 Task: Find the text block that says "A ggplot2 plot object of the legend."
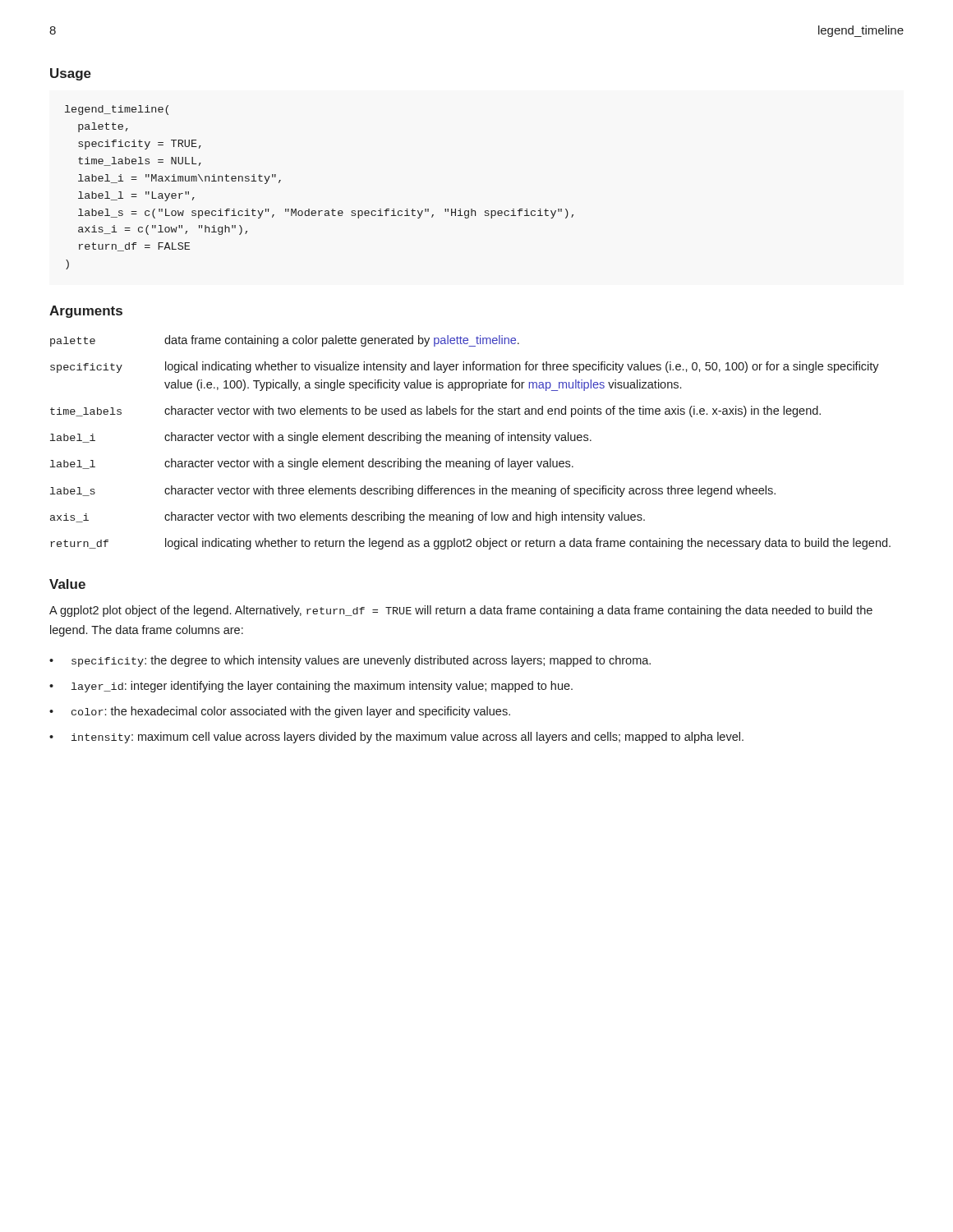461,620
